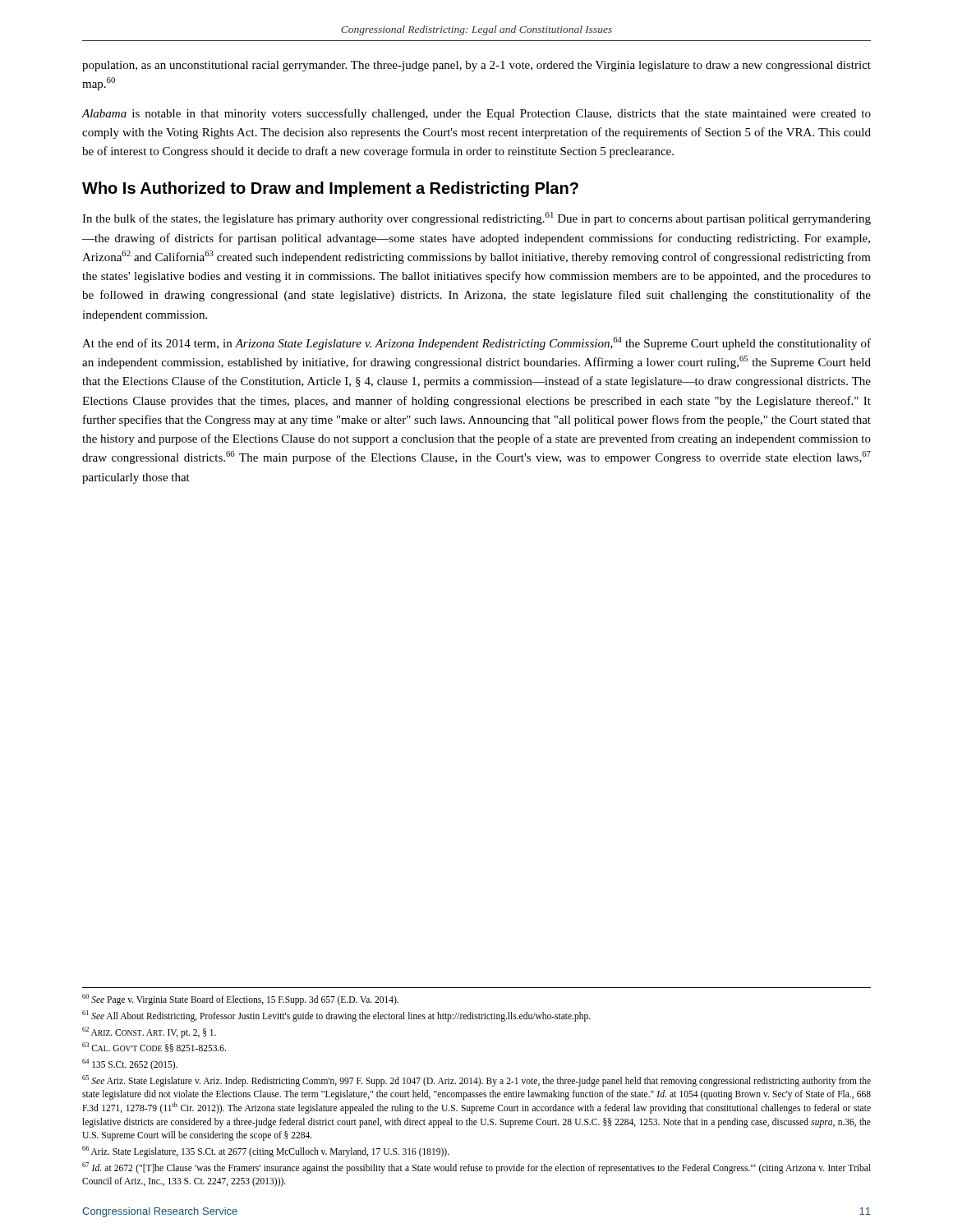Navigate to the passage starting "67 Id. at 2672 ("[T]he Clause 'was the"
This screenshot has height=1232, width=953.
[476, 1174]
